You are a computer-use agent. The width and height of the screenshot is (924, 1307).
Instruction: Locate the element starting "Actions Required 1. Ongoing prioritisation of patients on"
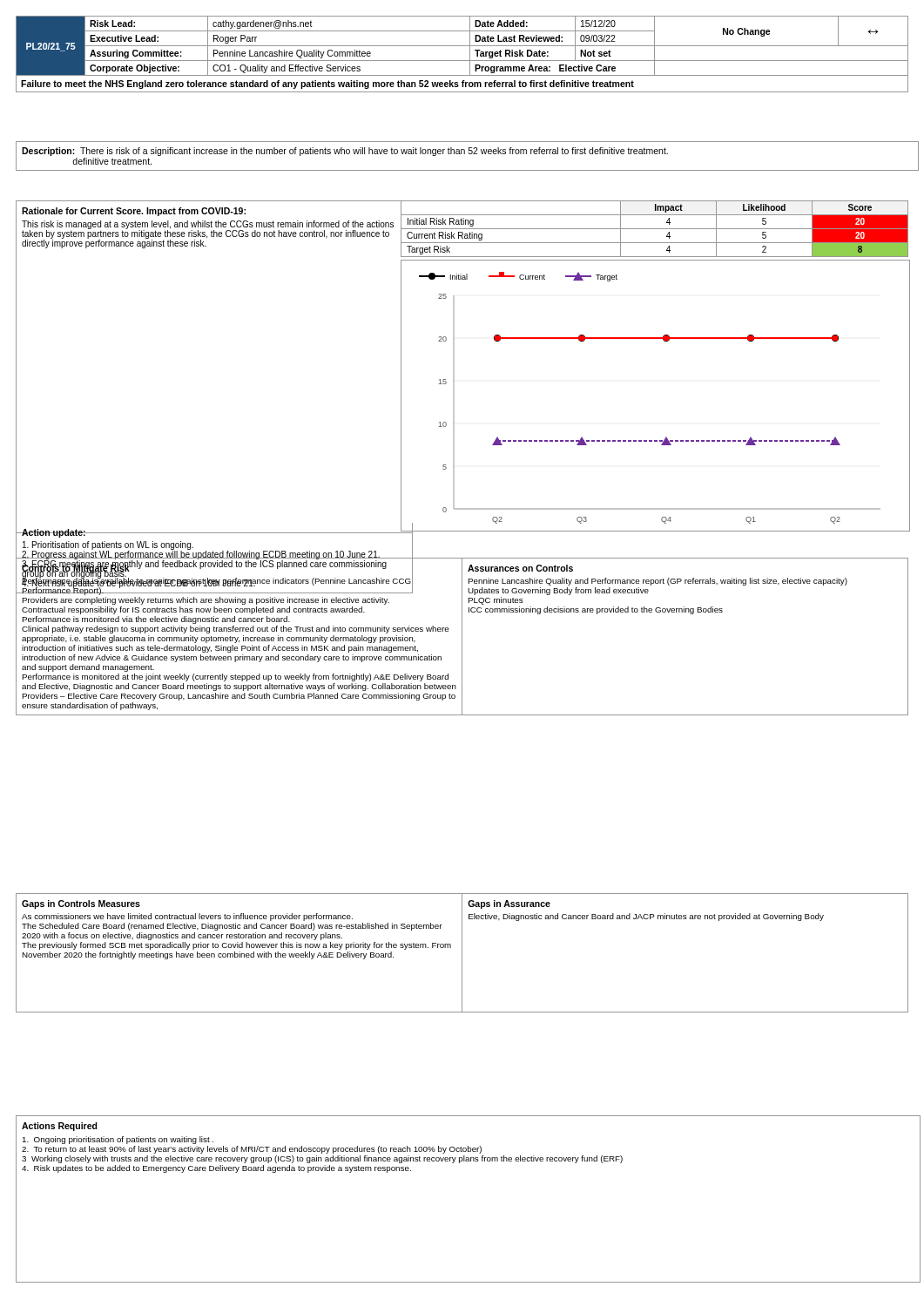[468, 1147]
